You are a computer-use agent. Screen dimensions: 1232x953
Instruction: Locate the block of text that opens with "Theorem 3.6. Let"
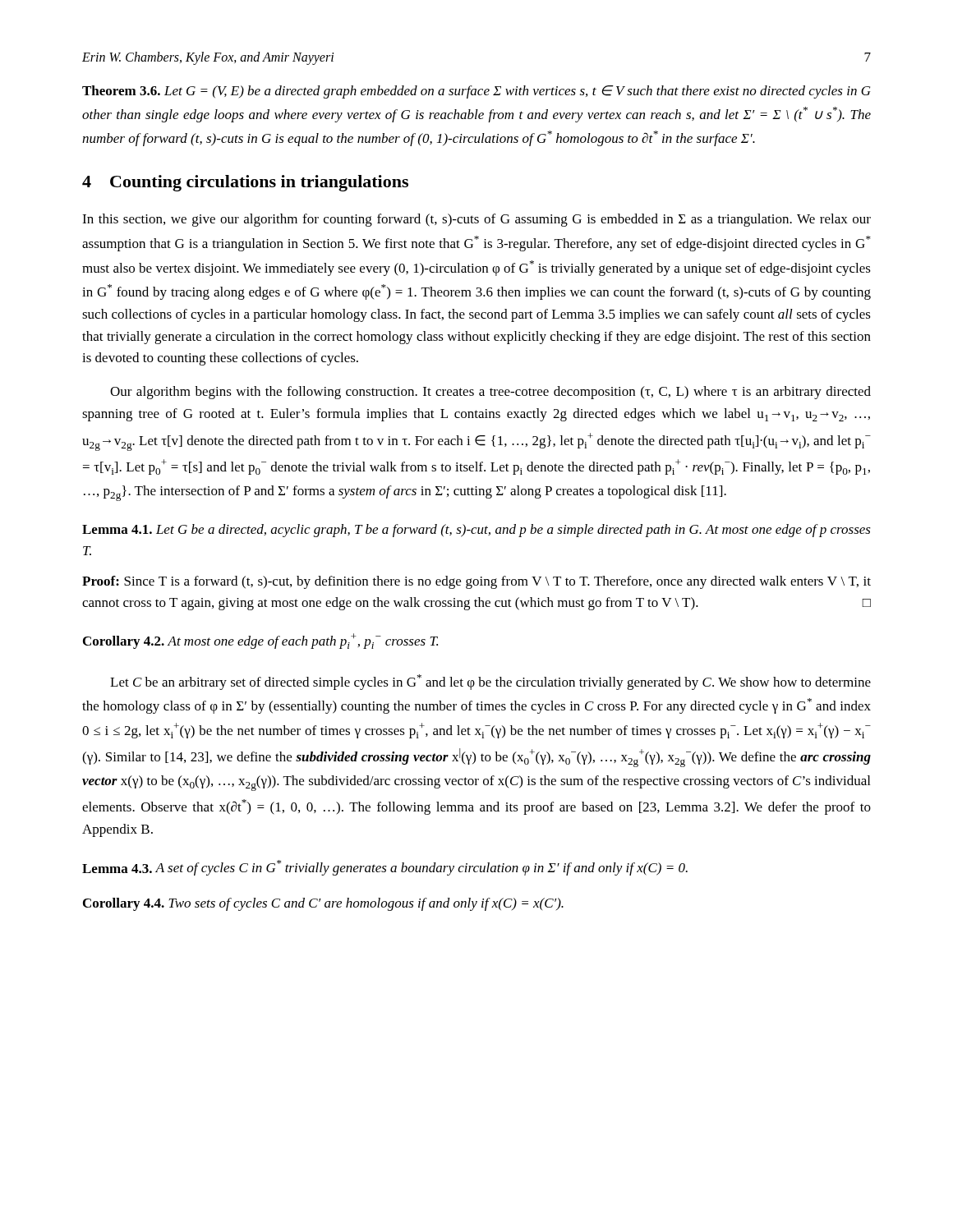tap(476, 115)
